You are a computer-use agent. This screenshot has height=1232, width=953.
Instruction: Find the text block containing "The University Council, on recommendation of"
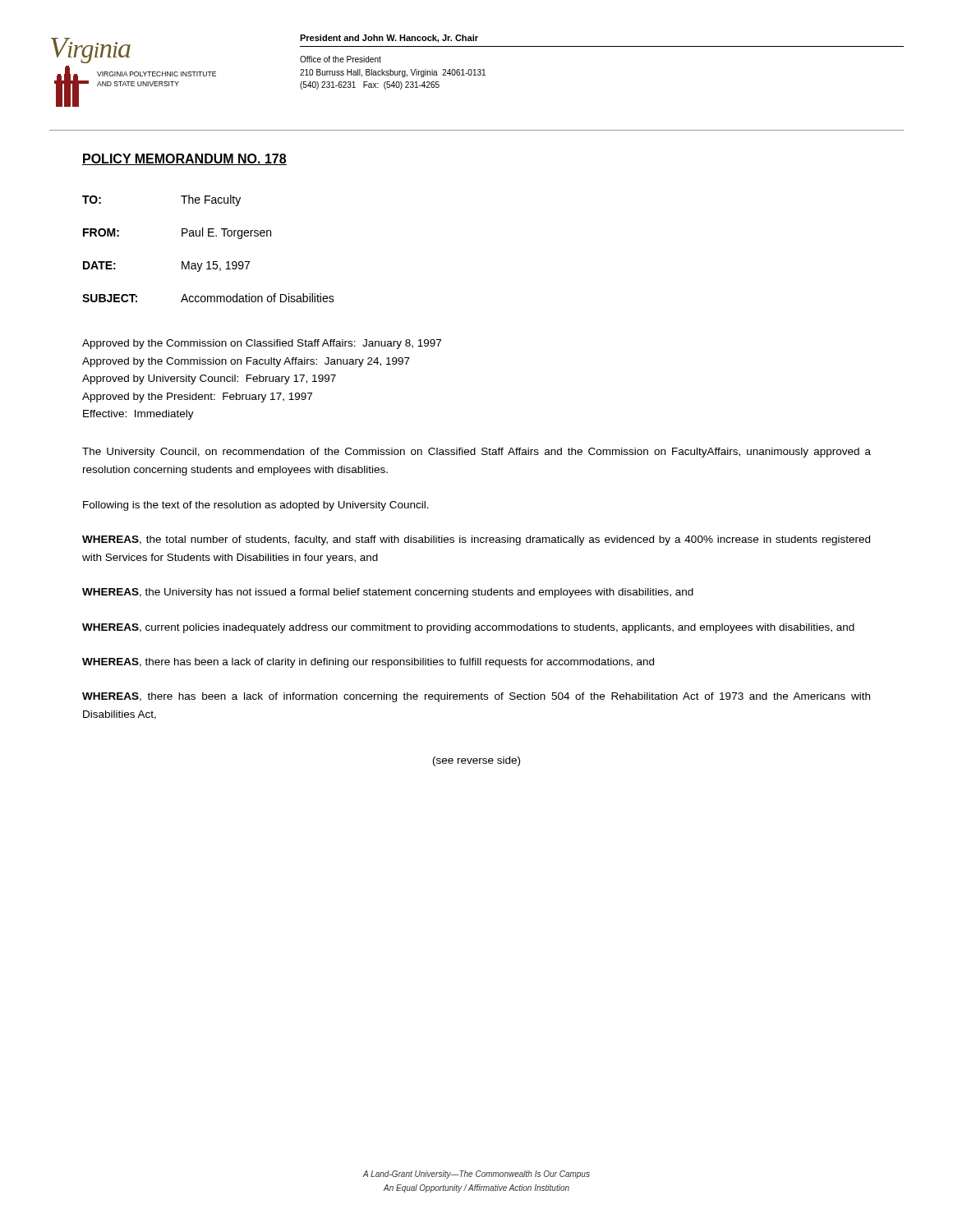click(x=476, y=460)
